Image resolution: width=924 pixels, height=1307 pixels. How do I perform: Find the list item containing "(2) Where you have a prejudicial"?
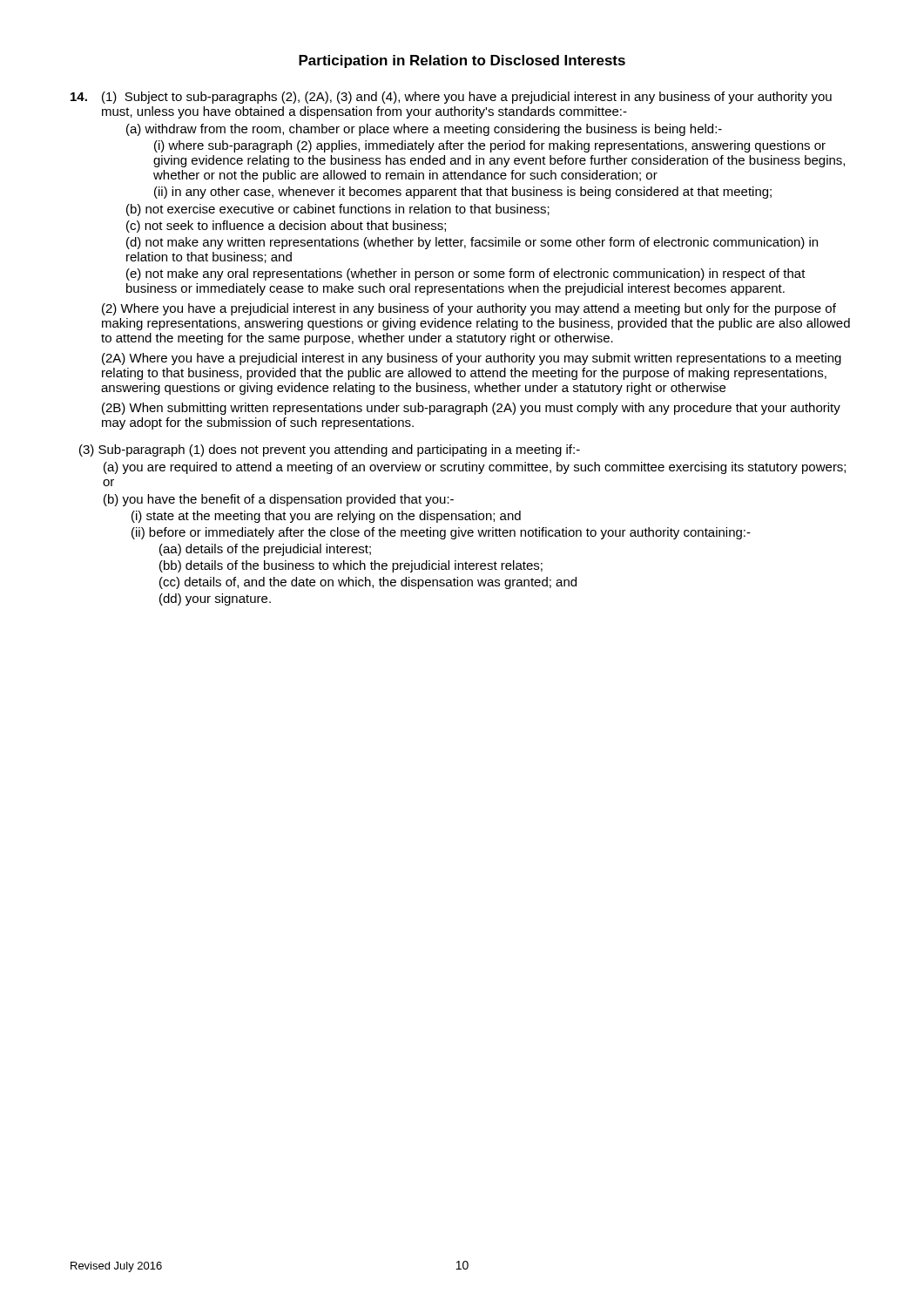click(462, 323)
